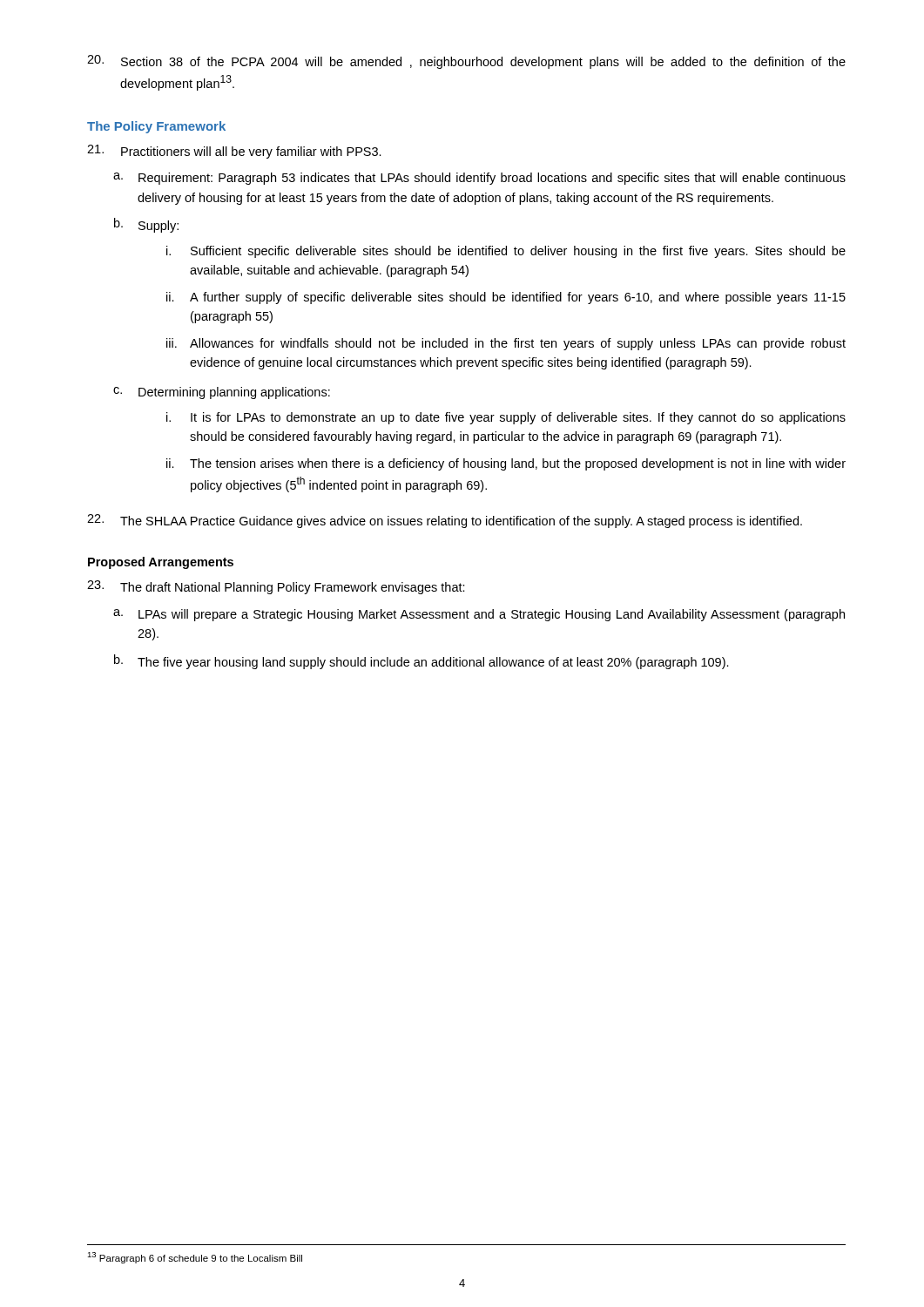Image resolution: width=924 pixels, height=1307 pixels.
Task: Navigate to the block starting "iii. Allowances for windfalls should not be"
Action: tap(506, 353)
